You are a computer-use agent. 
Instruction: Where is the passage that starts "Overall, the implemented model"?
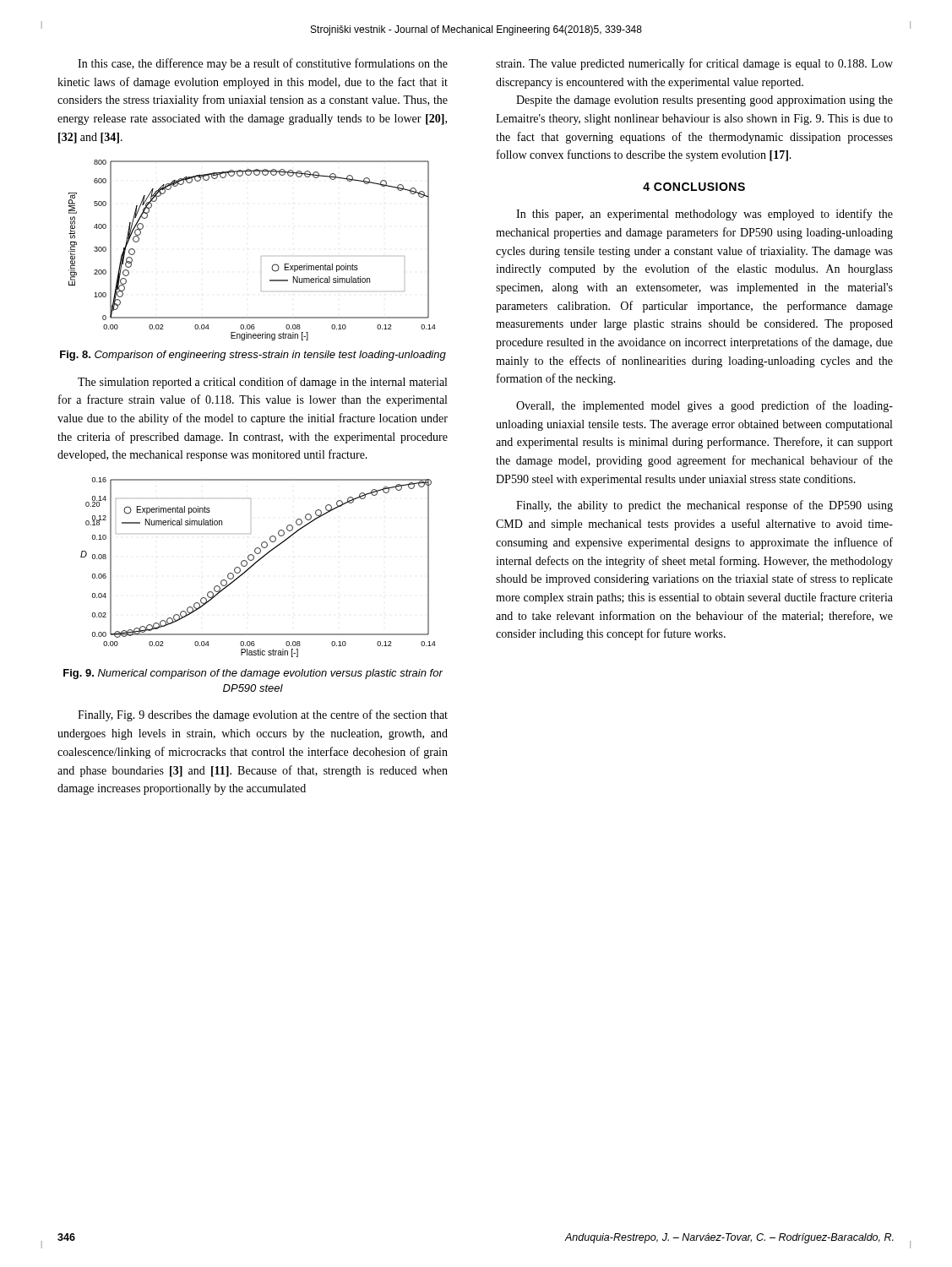[x=694, y=443]
